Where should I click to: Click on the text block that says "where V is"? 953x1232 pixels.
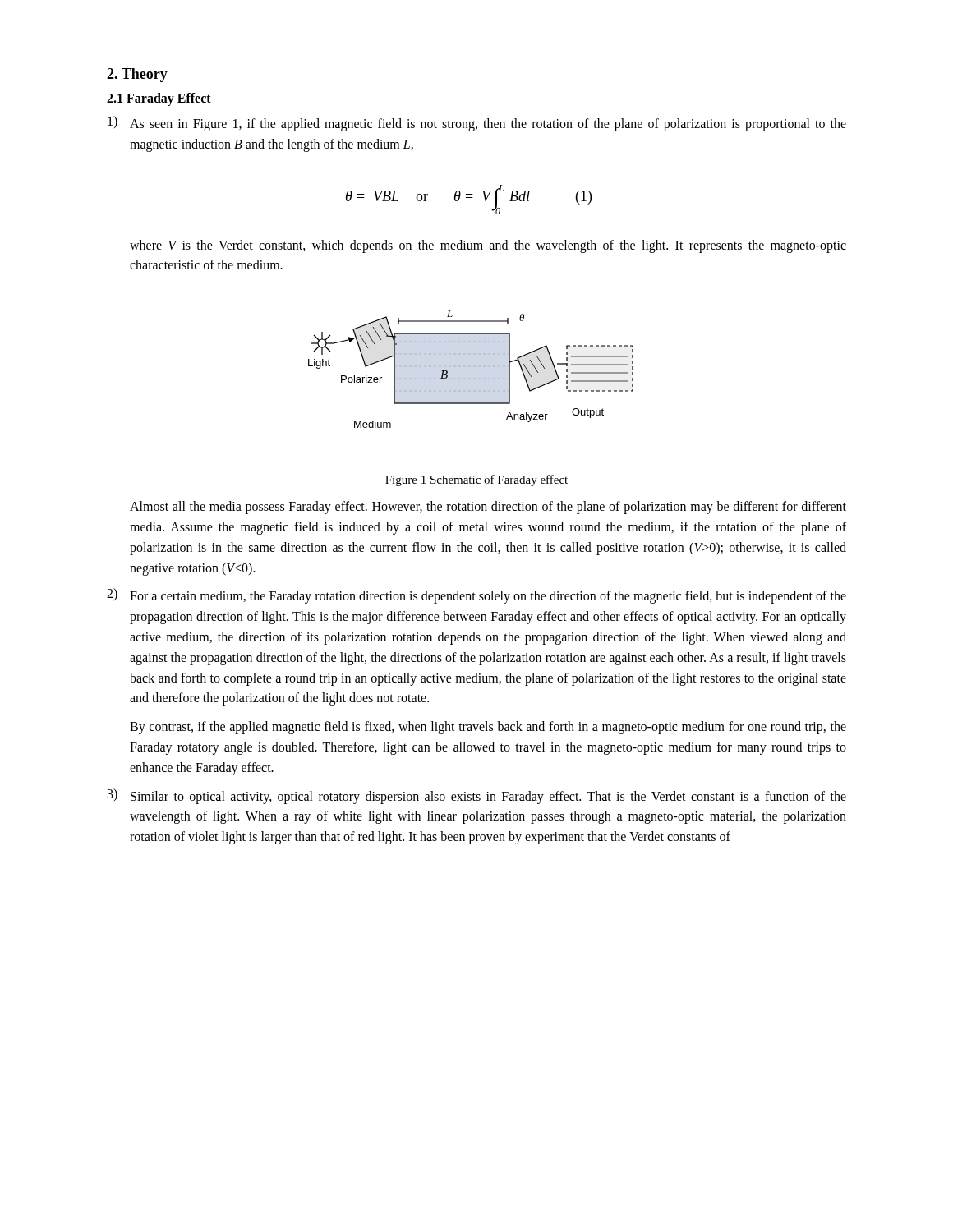(x=488, y=255)
